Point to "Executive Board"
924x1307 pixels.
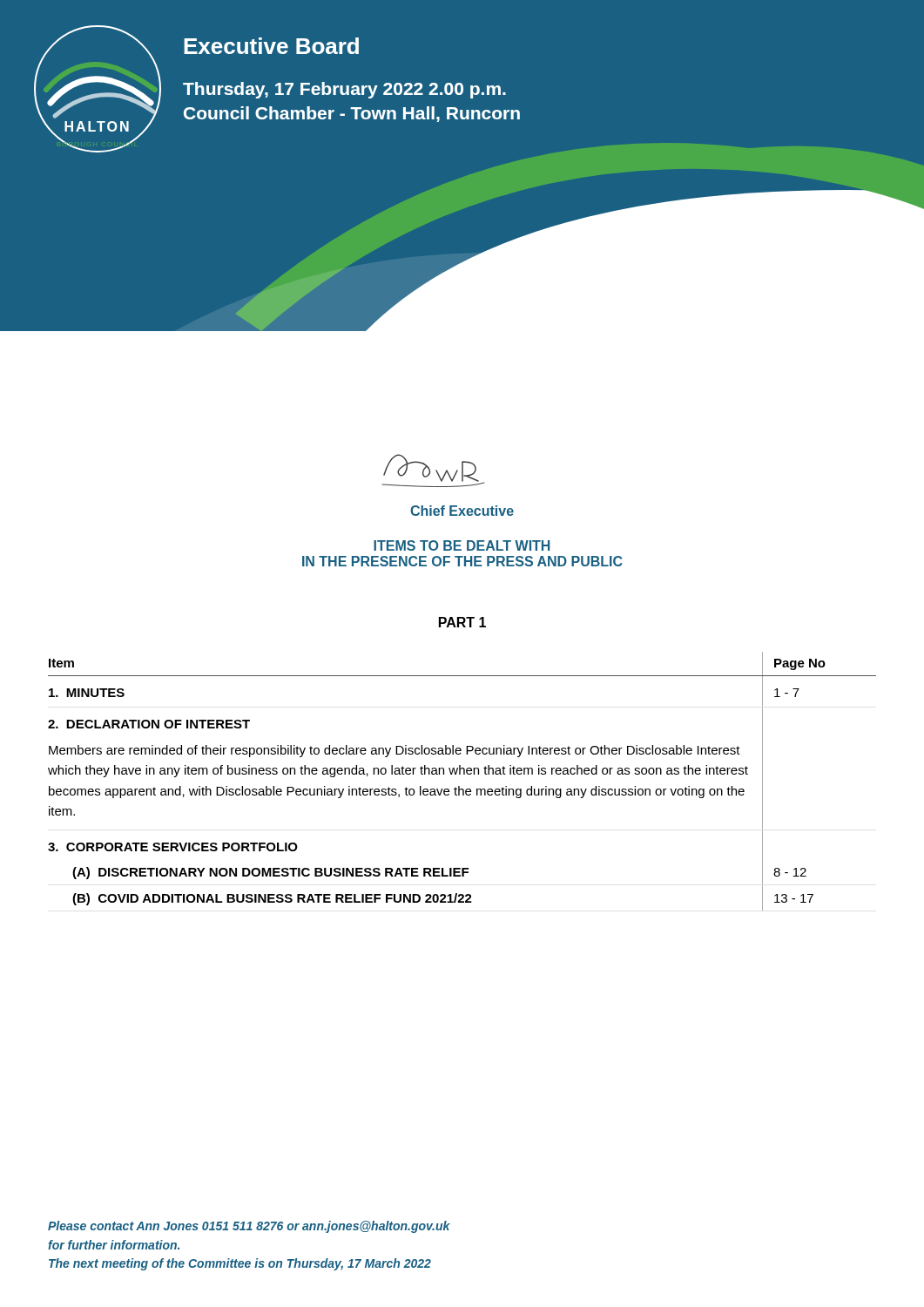272,47
